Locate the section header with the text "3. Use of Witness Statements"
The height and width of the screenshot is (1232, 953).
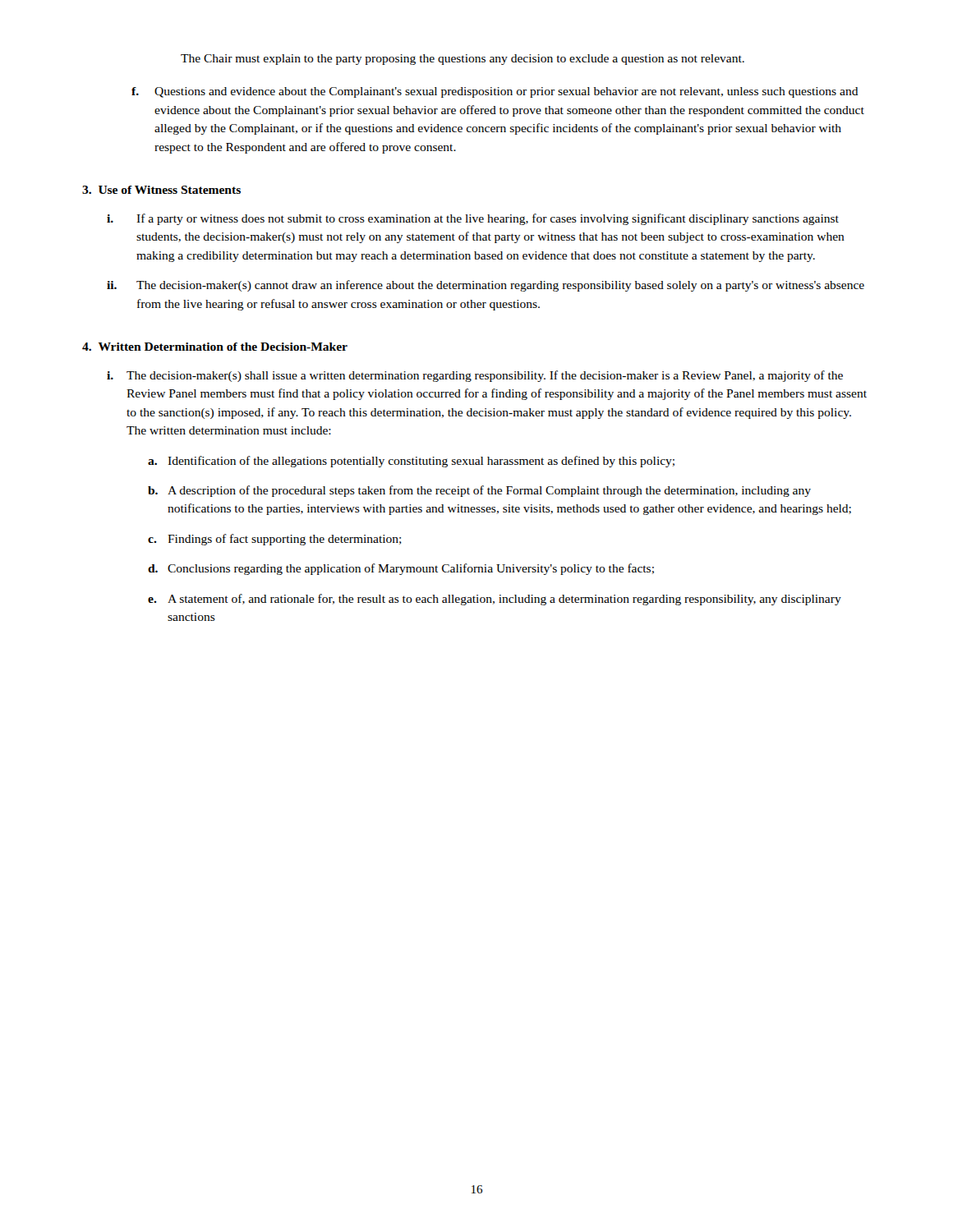161,190
